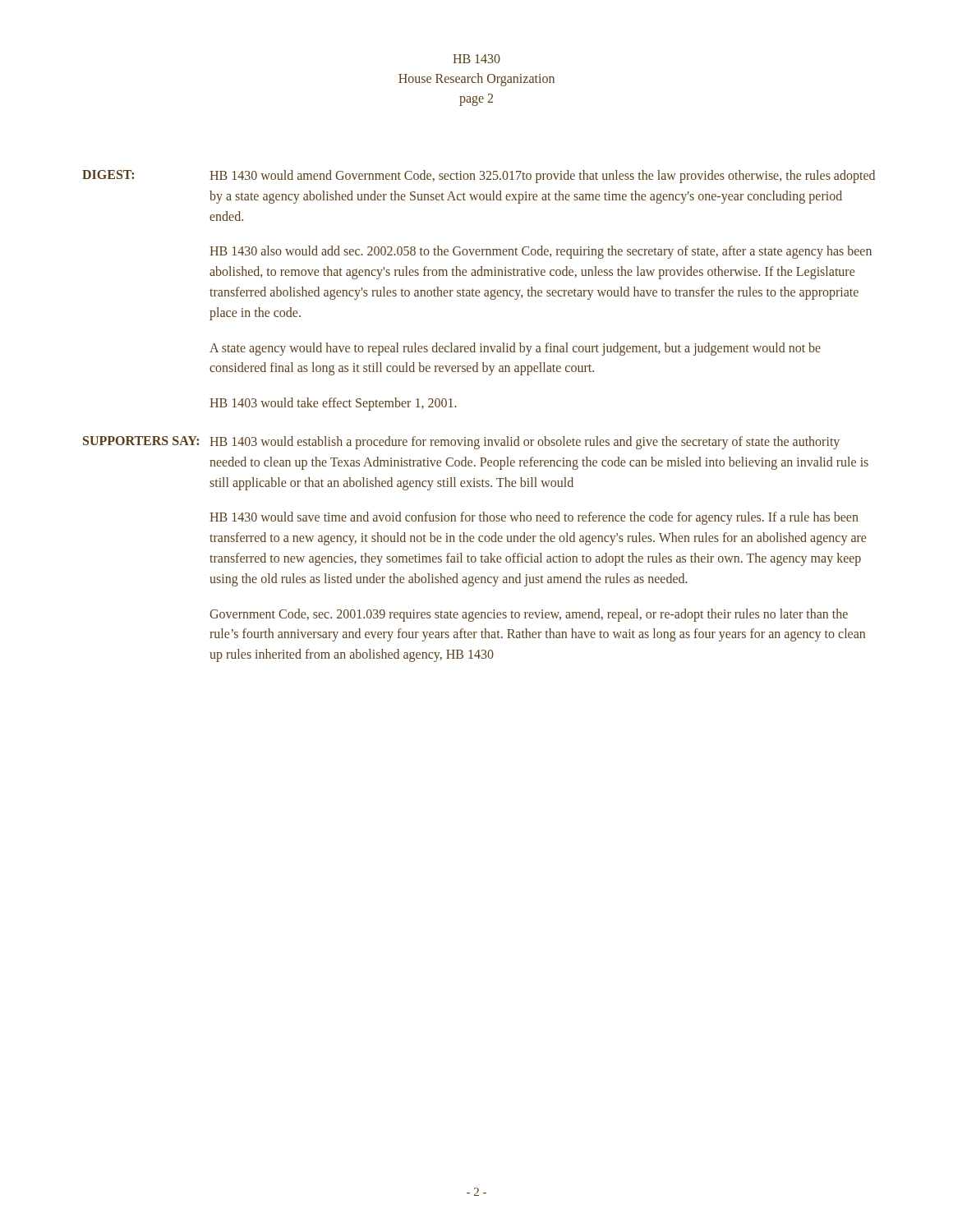
Task: Point to the passage starting "HB 1403 would establish a procedure for removing"
Action: [539, 462]
